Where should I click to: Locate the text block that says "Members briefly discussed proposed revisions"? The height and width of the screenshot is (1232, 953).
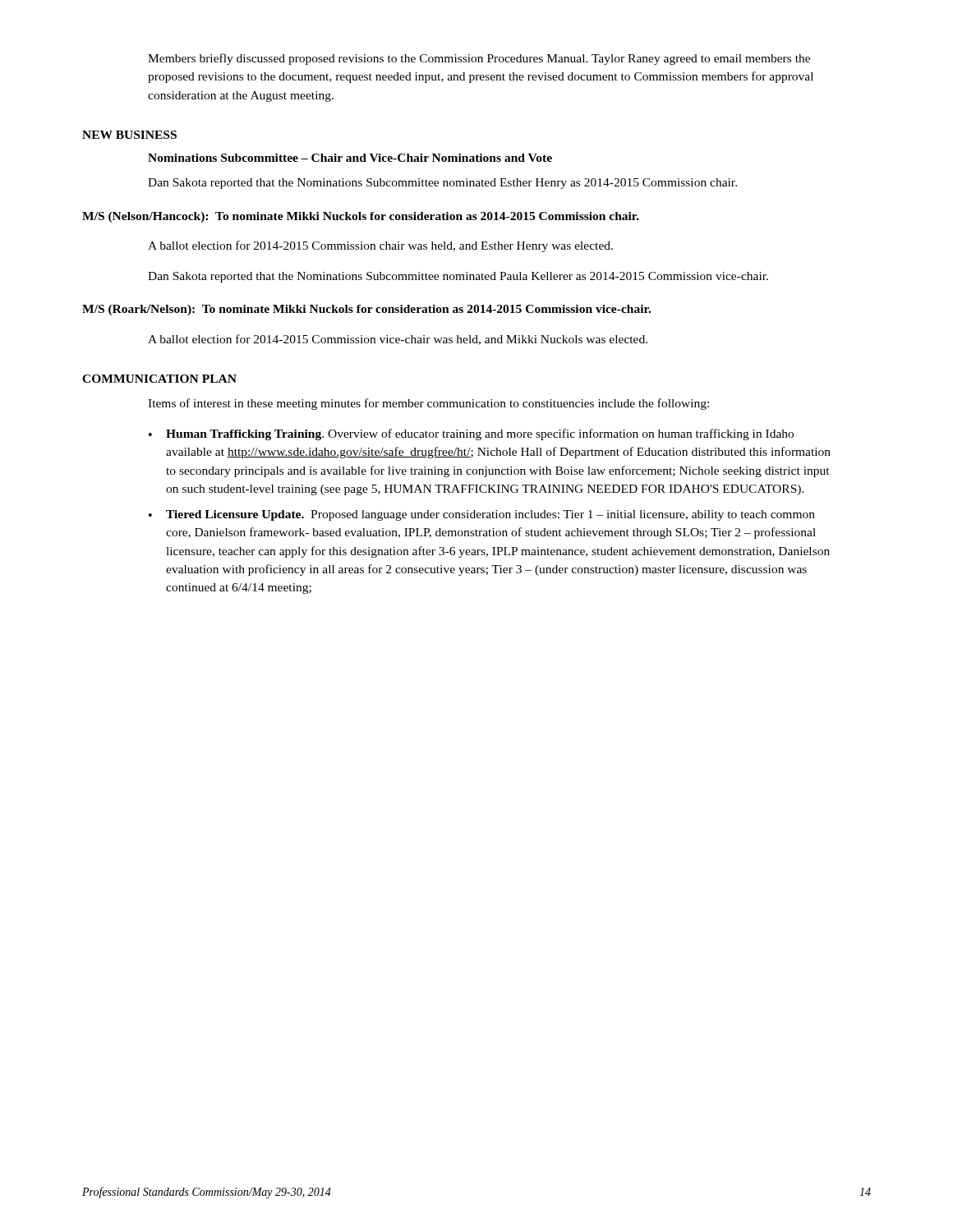point(493,77)
